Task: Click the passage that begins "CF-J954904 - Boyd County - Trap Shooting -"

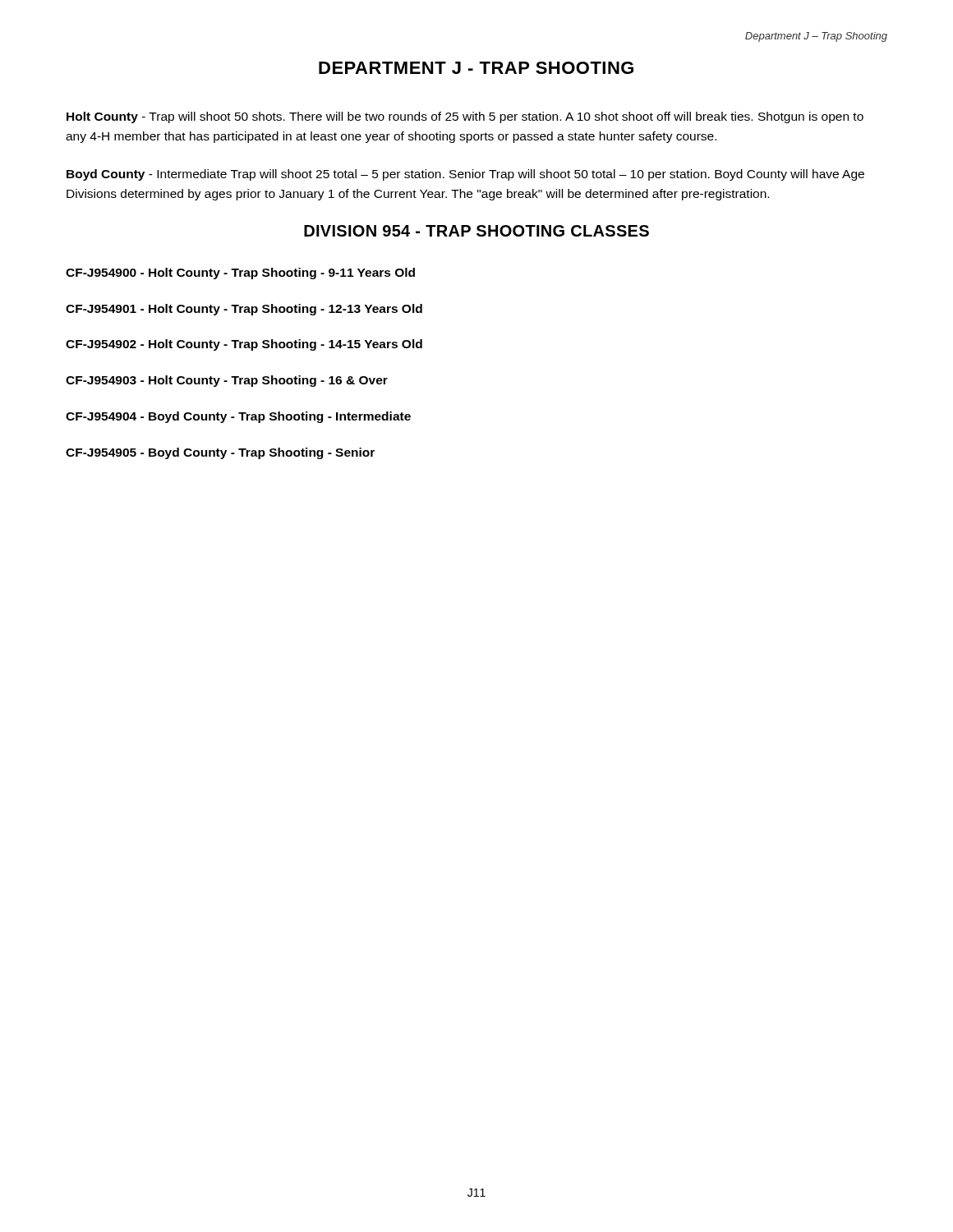Action: point(238,416)
